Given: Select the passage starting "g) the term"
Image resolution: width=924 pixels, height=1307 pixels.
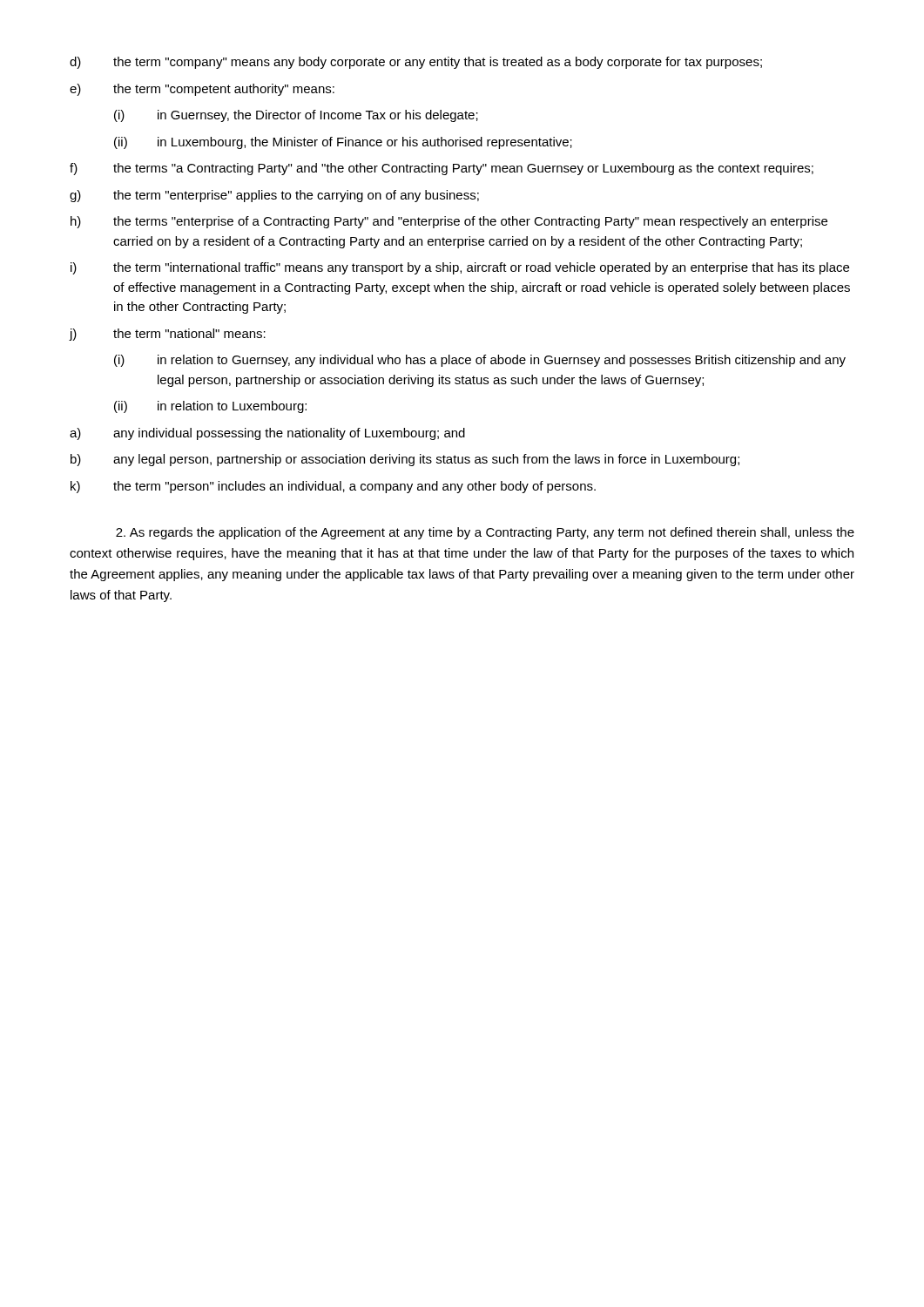Looking at the screenshot, I should (462, 195).
